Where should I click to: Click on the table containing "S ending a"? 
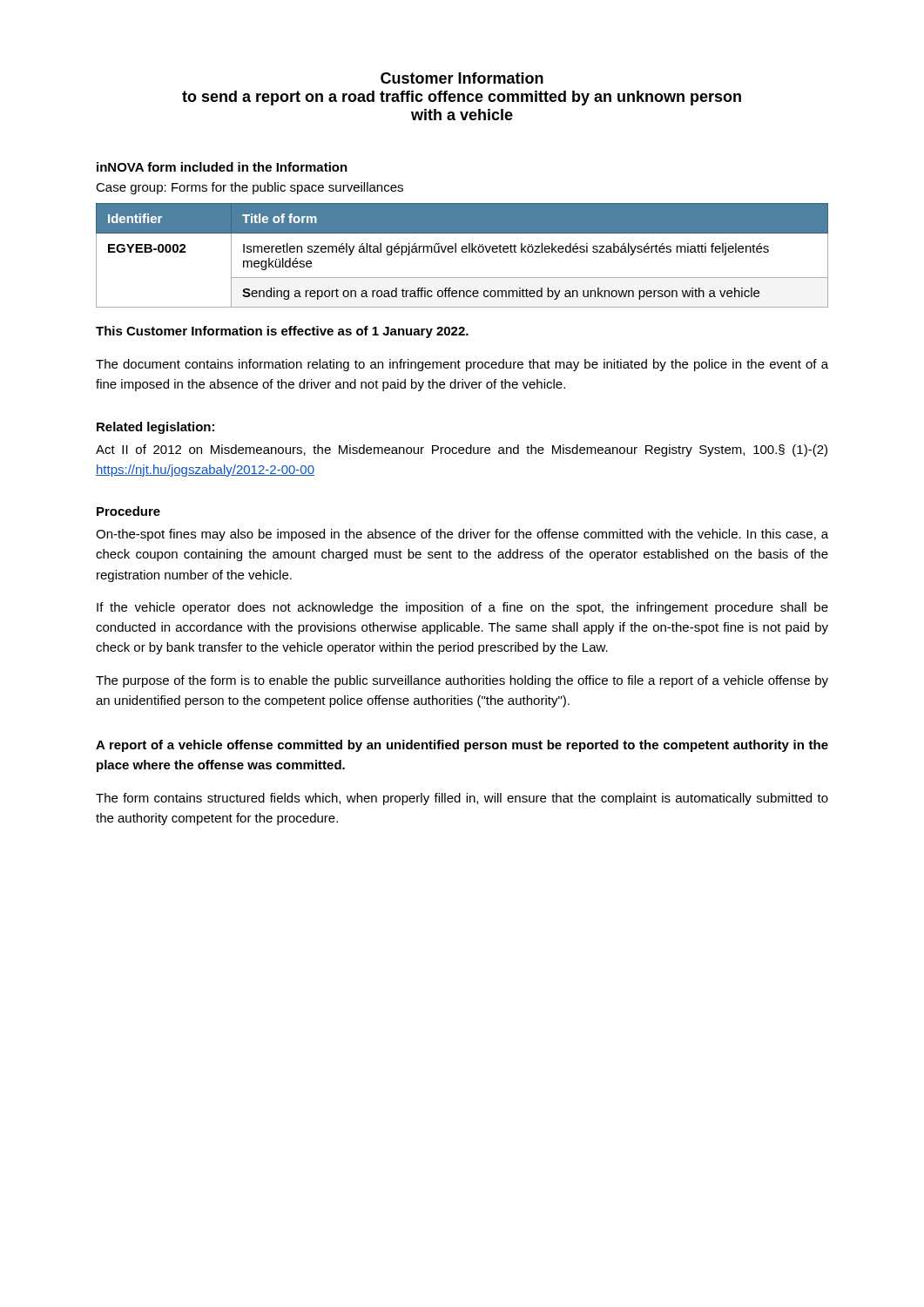(462, 255)
